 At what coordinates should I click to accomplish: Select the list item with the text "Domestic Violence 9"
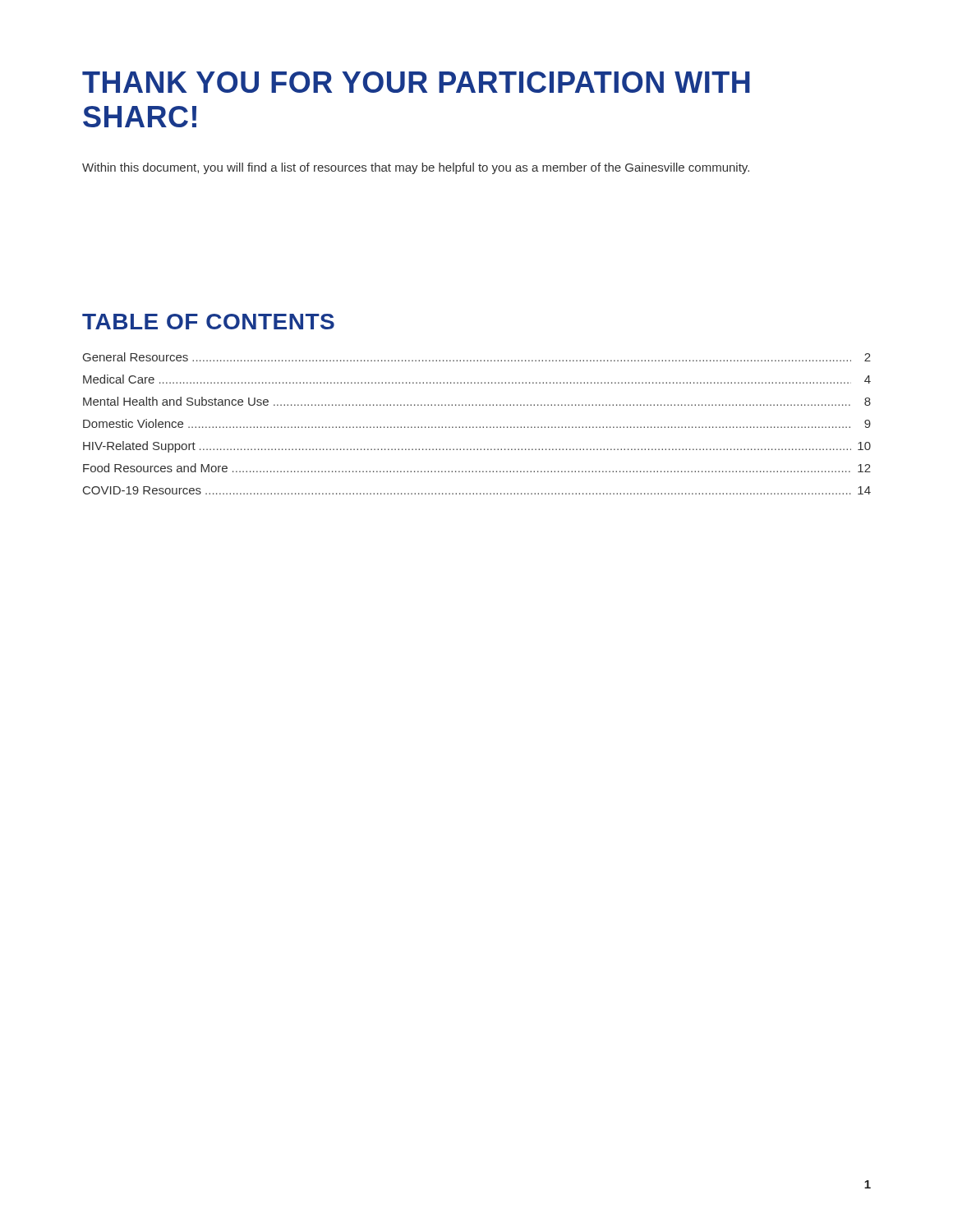pos(476,423)
